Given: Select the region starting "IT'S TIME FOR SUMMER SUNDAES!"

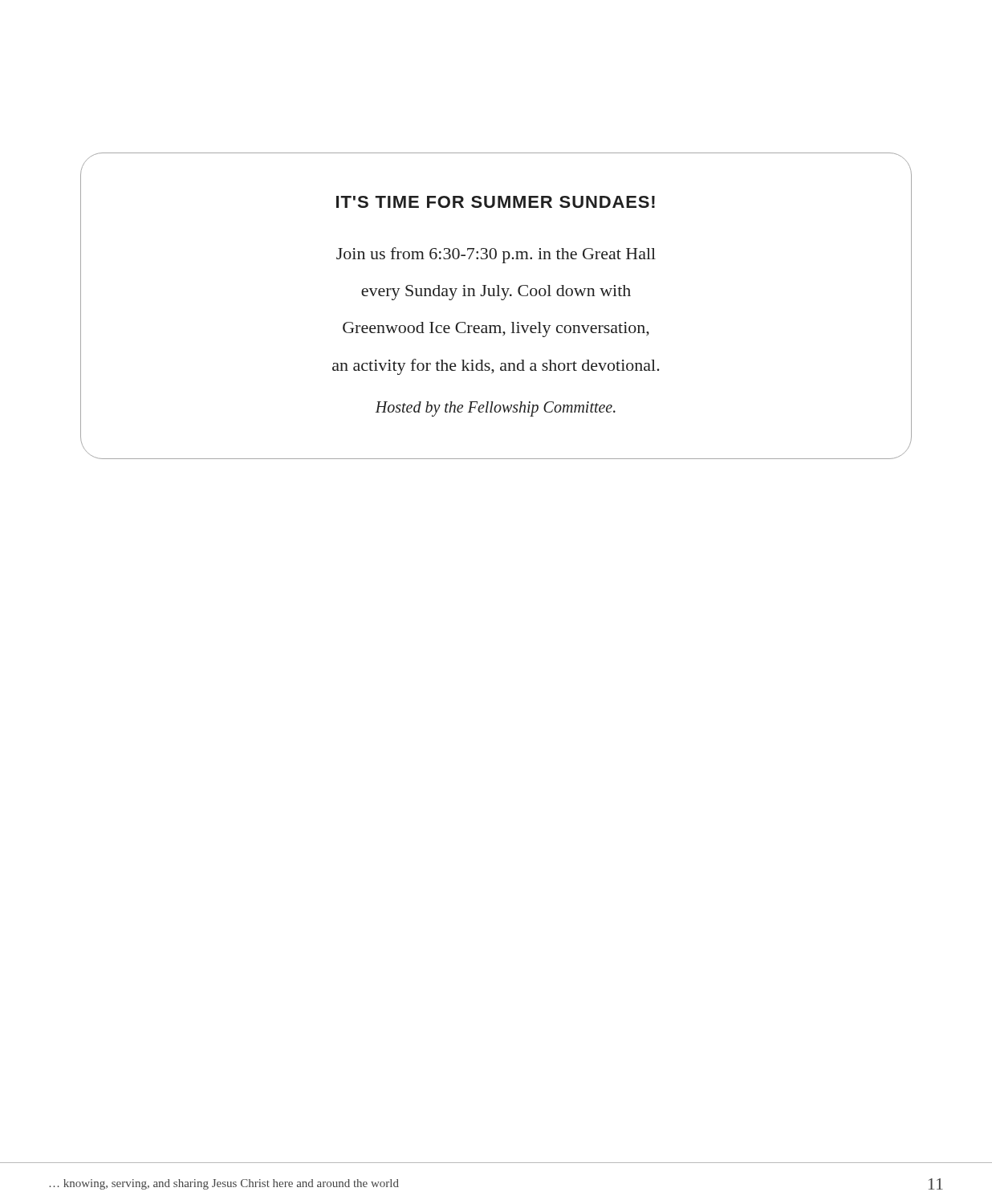Looking at the screenshot, I should coord(496,304).
